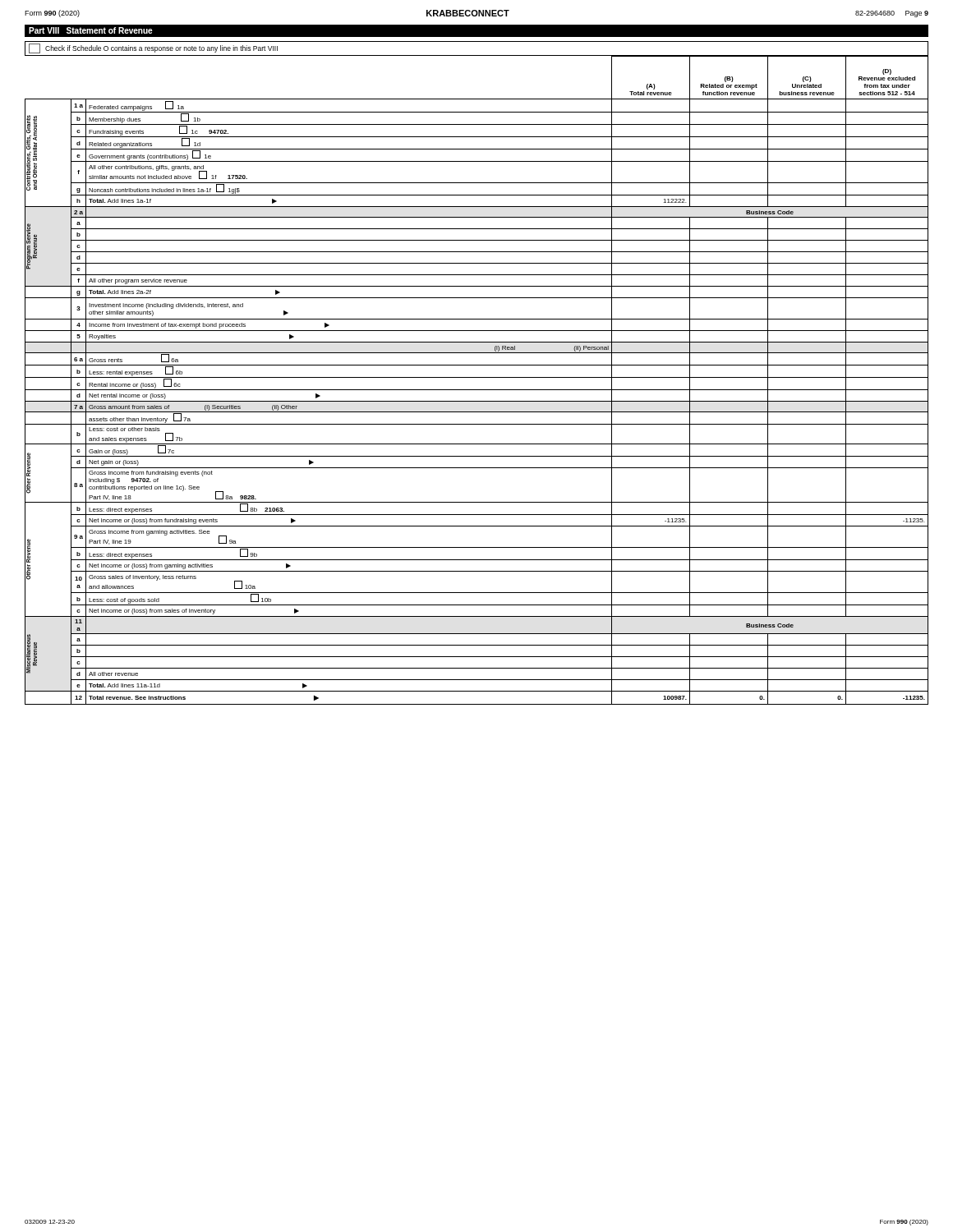
Task: Select the text block containing "Check if Schedule O contains a"
Action: pos(153,48)
